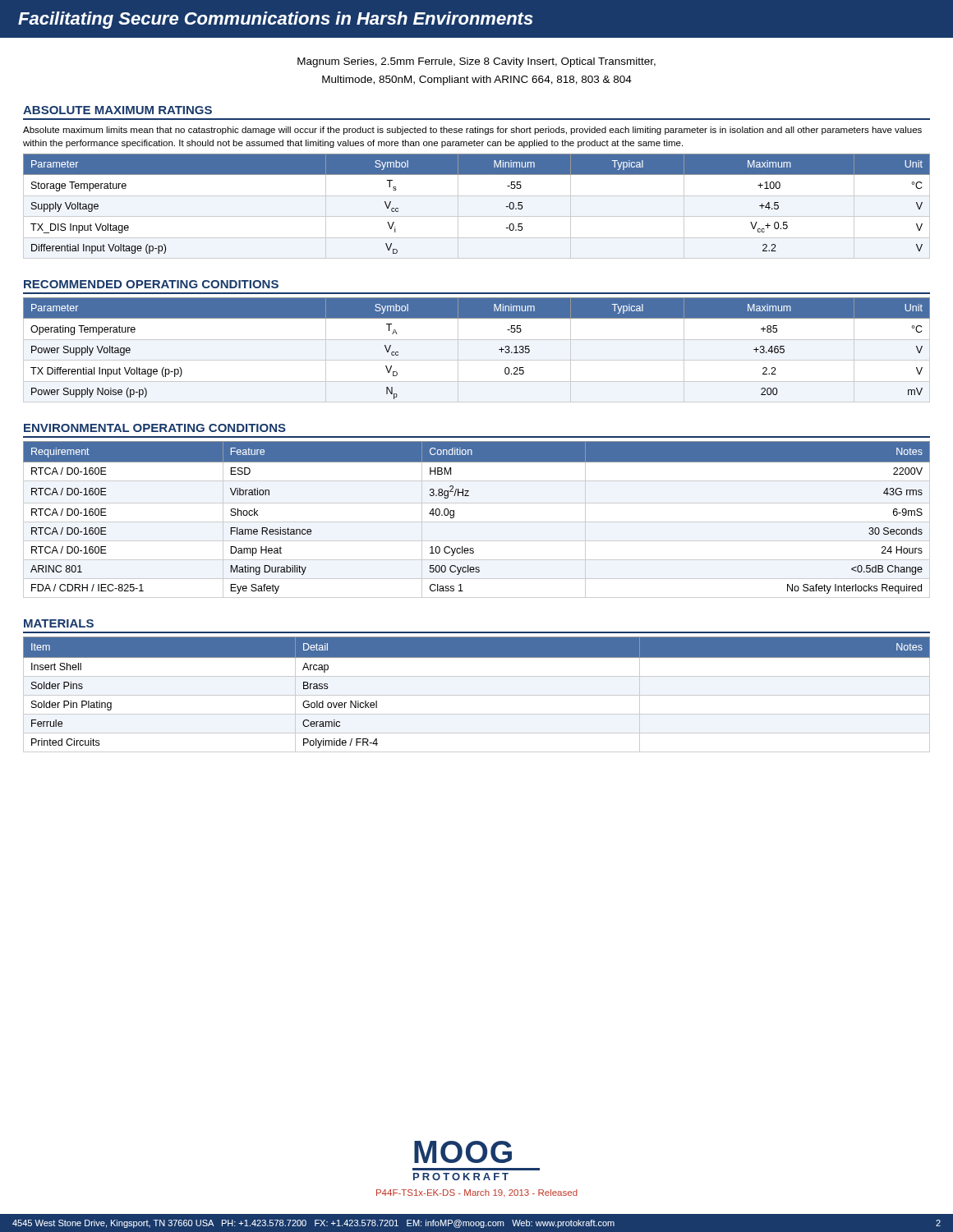Where is the passage that starts "P44F-TS1x-EK-DS - March"?
Screen dimensions: 1232x953
(x=476, y=1193)
